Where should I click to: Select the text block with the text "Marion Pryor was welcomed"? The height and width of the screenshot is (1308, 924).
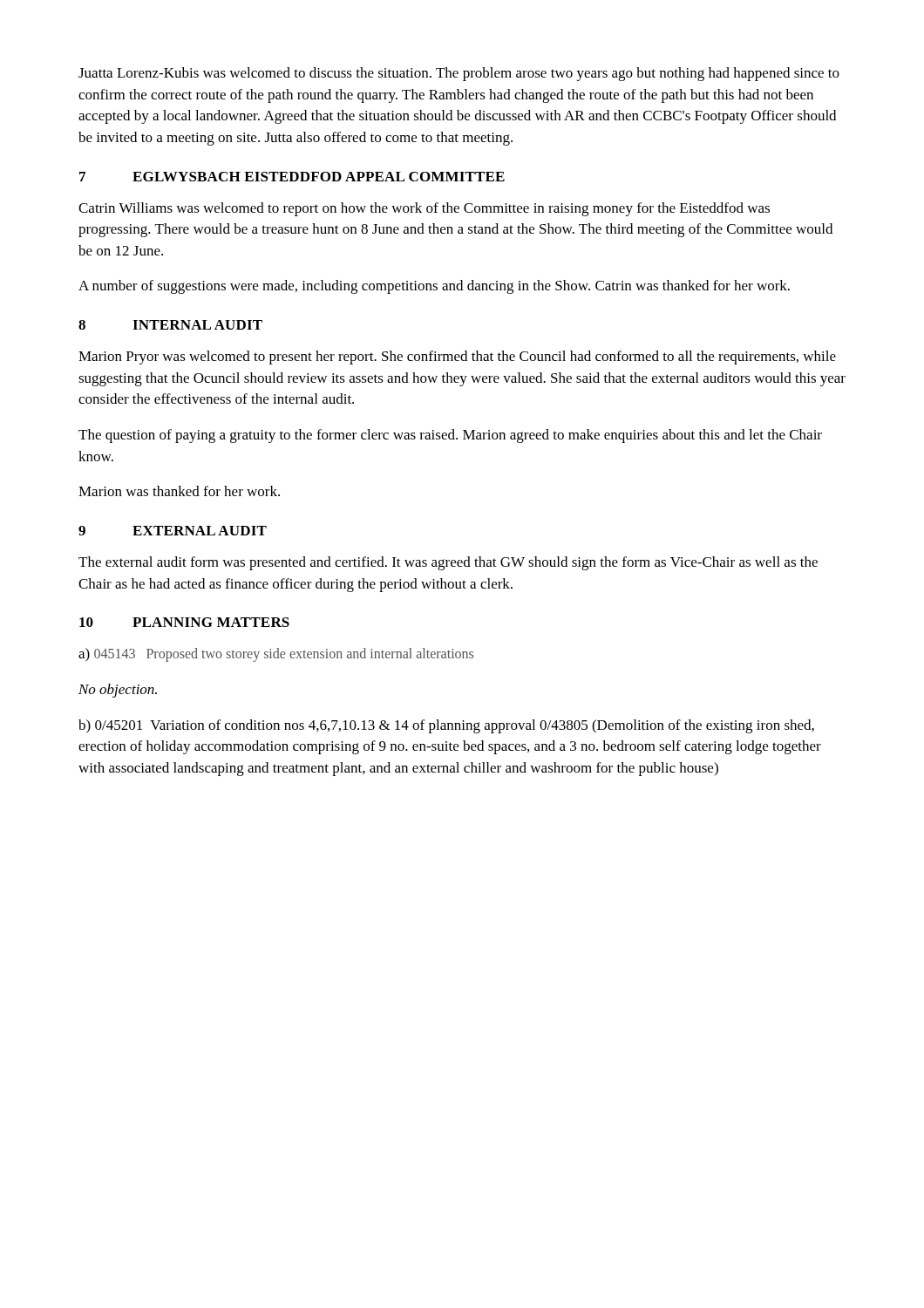[x=462, y=379]
